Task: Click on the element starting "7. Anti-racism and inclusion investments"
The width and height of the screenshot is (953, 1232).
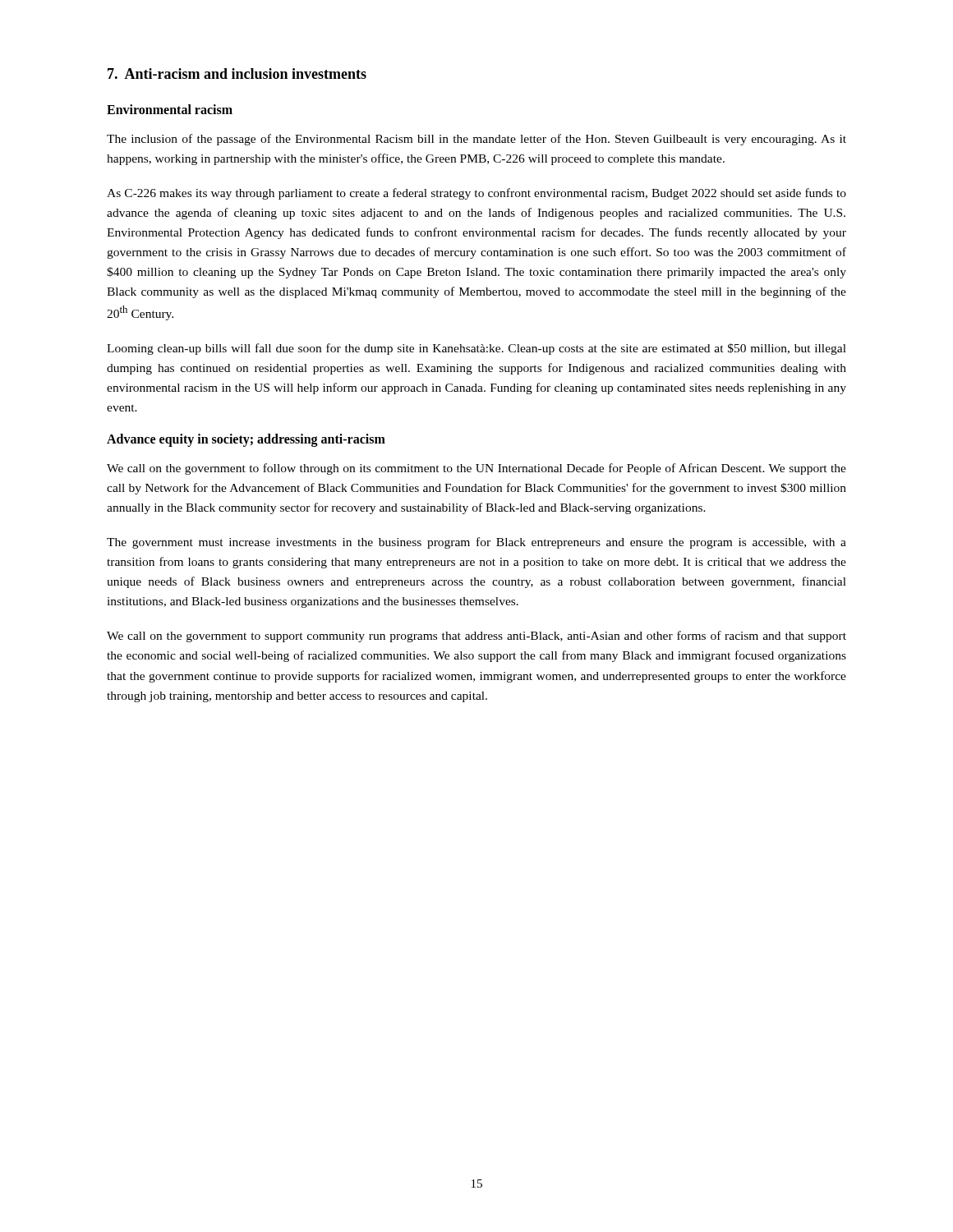Action: pos(237,74)
